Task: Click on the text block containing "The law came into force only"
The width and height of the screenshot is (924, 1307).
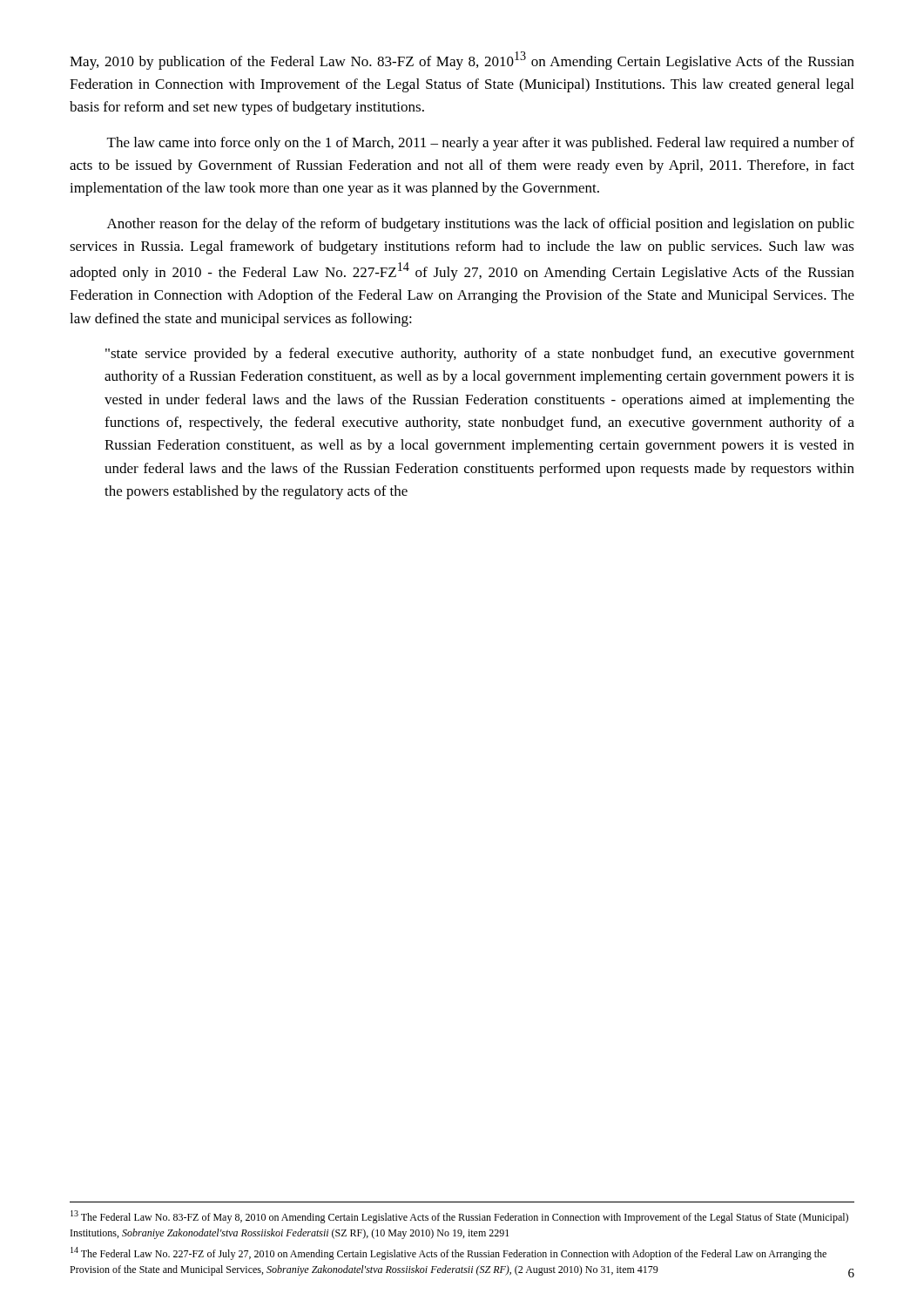Action: tap(462, 166)
